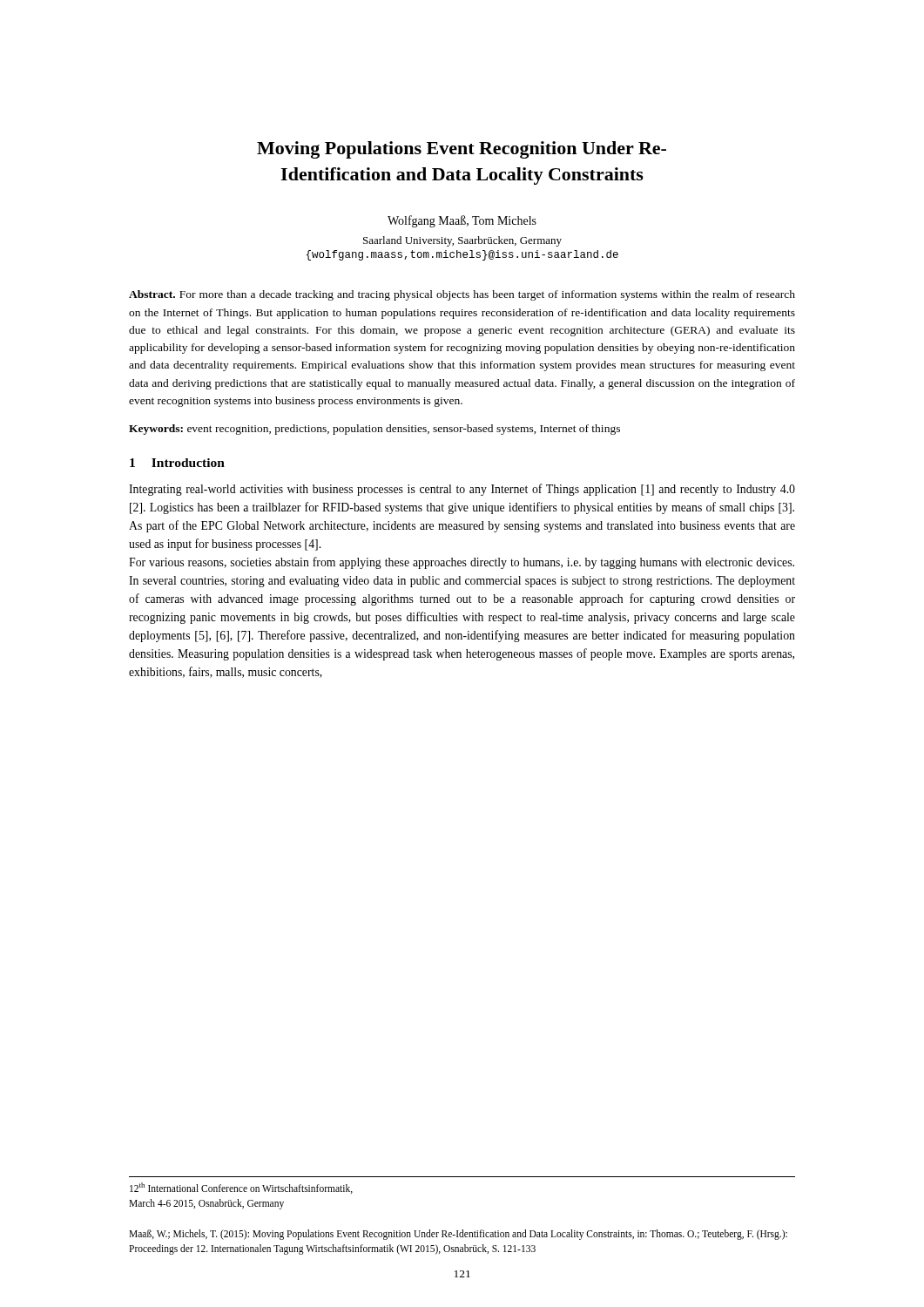Find the title on this page that starts "Moving Populations Event Recognition Under Re-Identification and"
The width and height of the screenshot is (924, 1307).
click(462, 161)
